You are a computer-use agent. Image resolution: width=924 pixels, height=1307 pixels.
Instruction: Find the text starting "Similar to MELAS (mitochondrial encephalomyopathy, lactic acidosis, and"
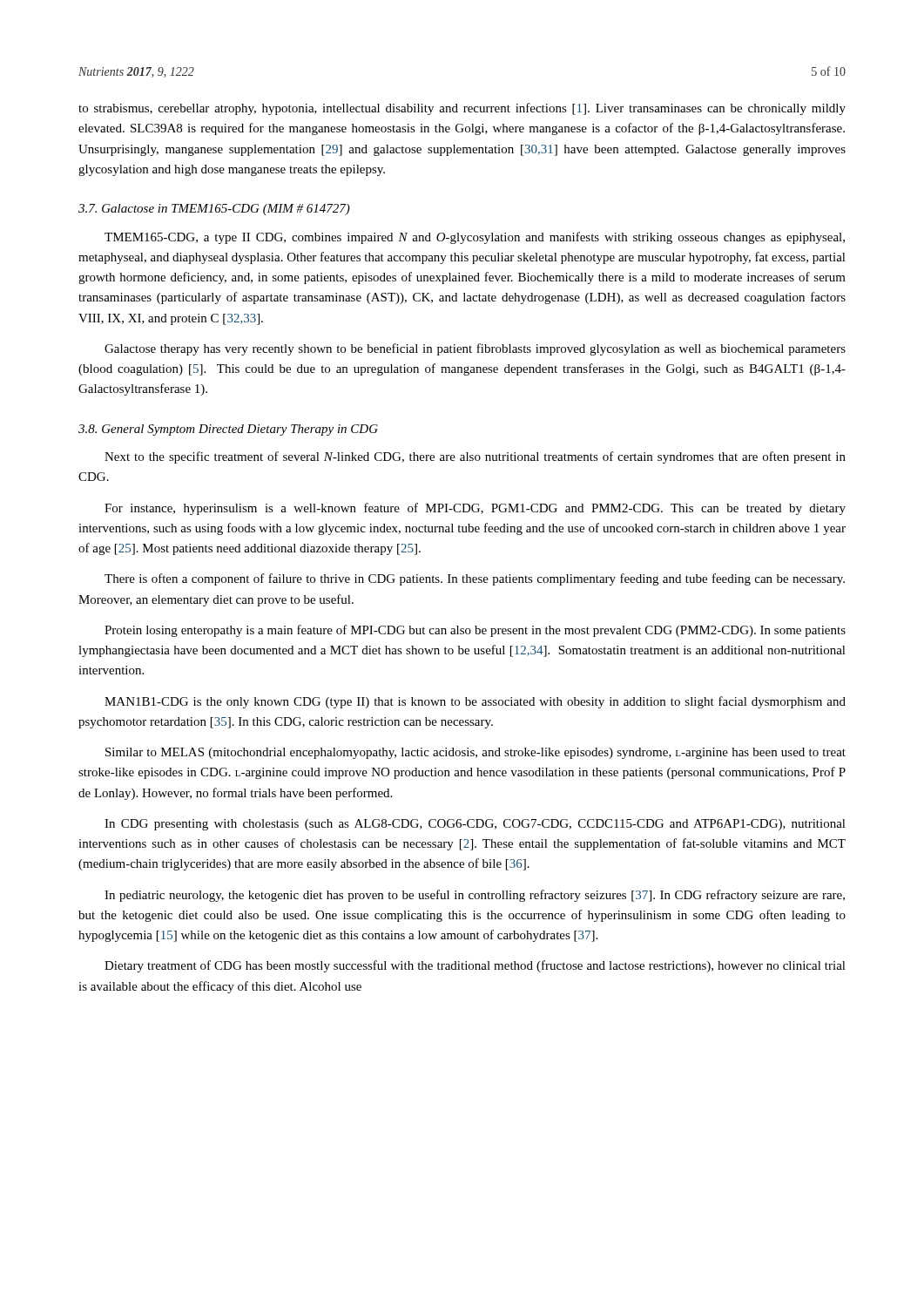tap(462, 772)
